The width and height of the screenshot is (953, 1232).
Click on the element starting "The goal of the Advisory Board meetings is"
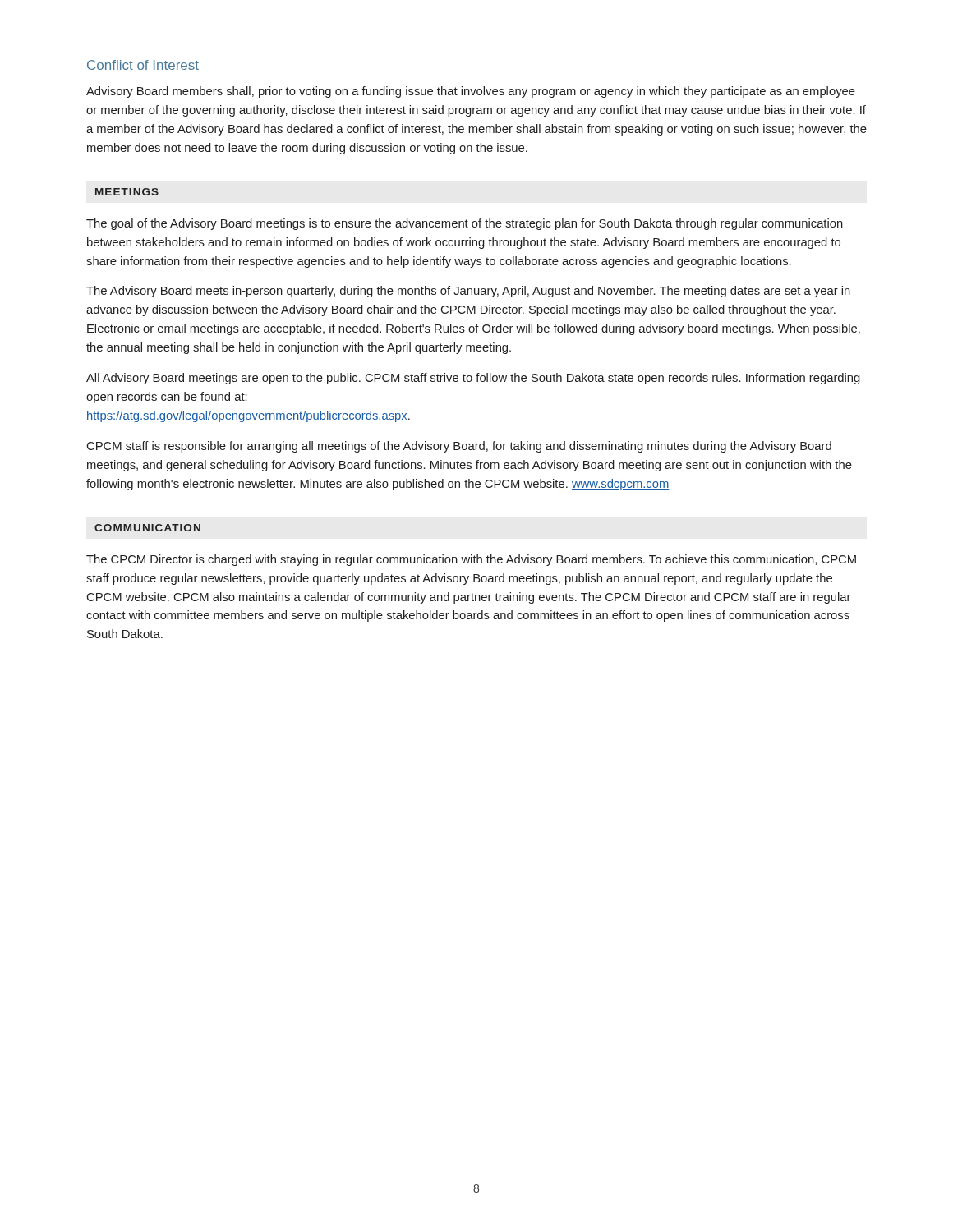pos(465,242)
